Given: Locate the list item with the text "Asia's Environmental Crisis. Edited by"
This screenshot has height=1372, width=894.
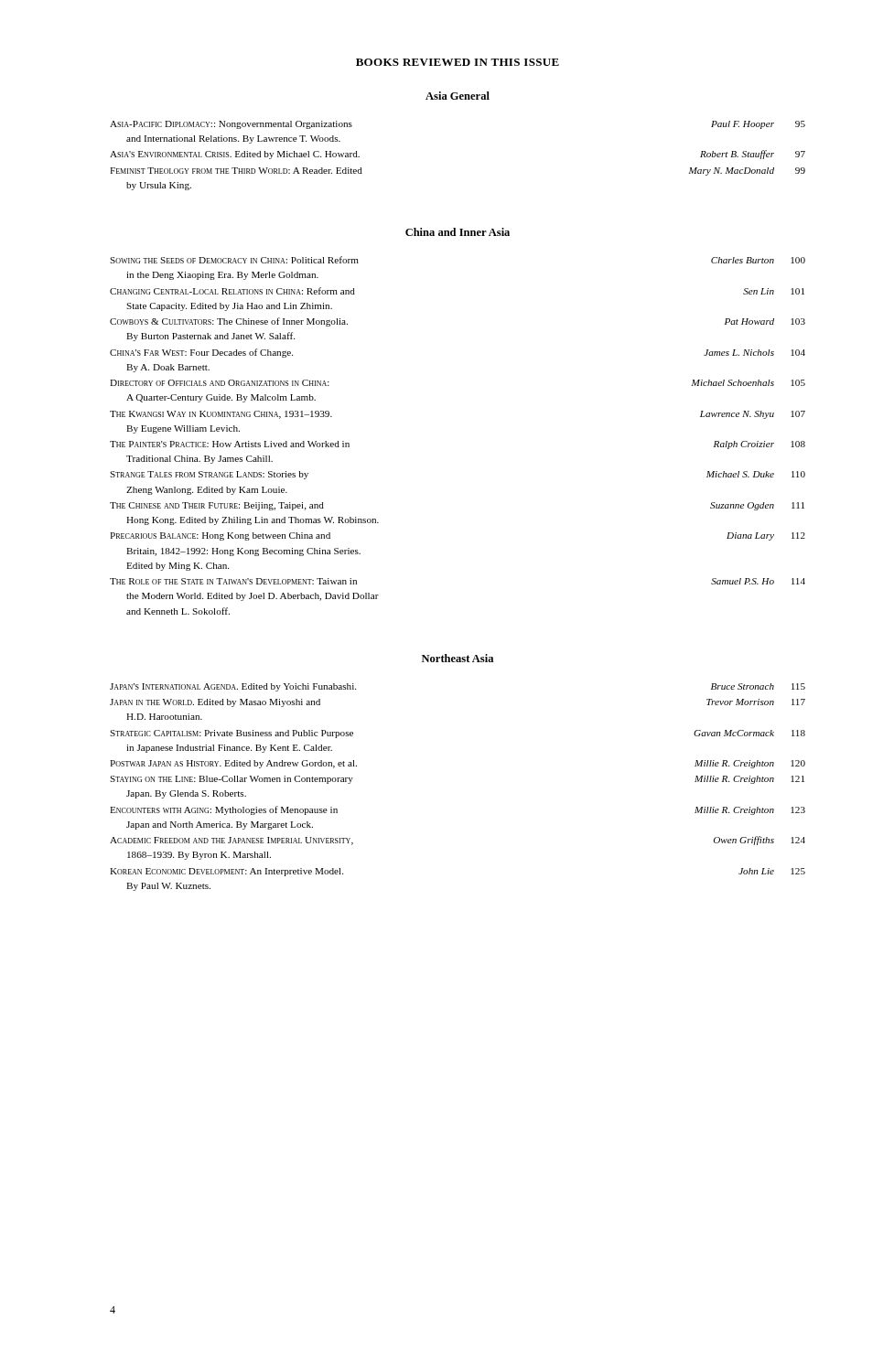Looking at the screenshot, I should tap(241, 154).
